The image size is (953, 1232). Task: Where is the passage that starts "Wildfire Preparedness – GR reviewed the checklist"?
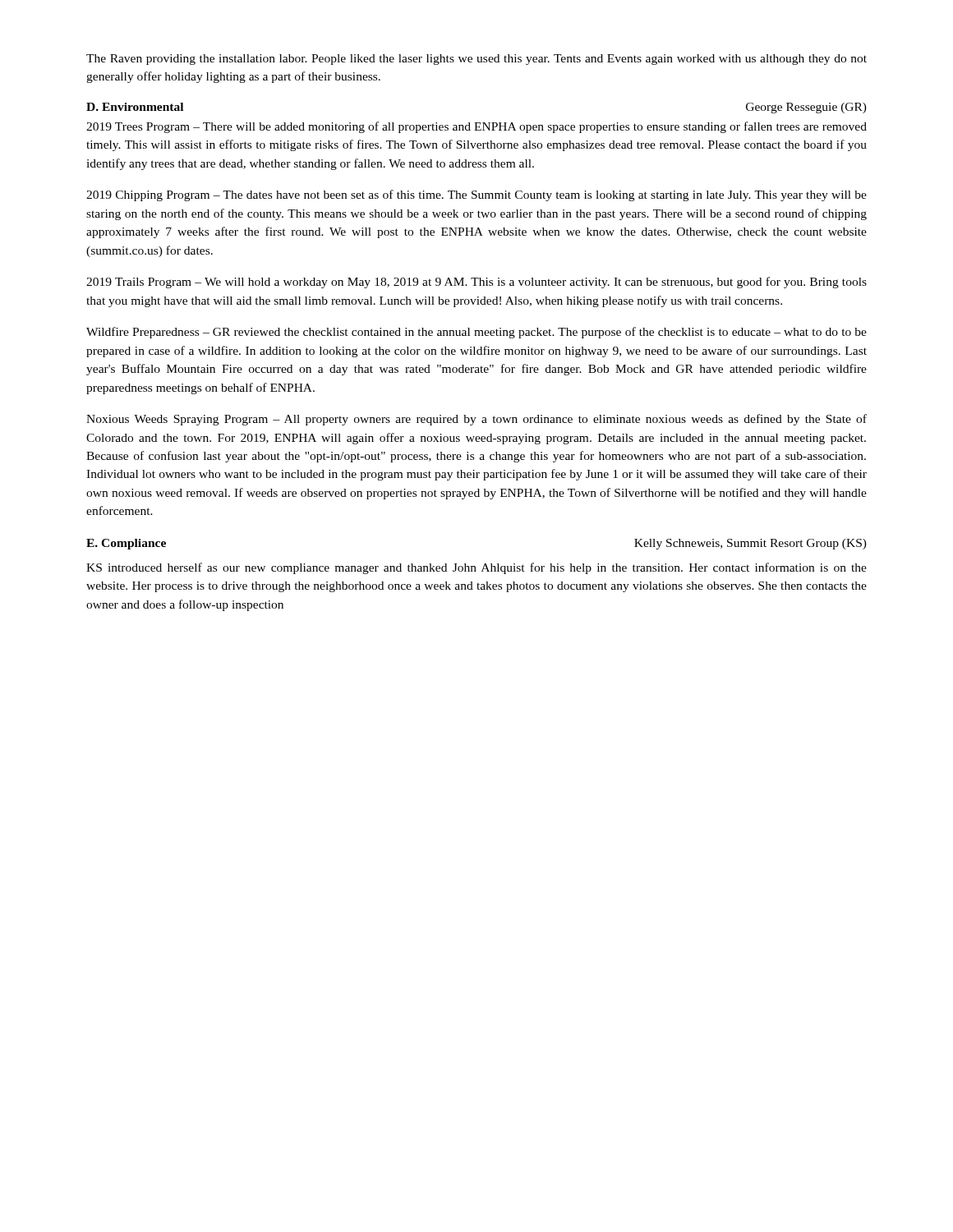(x=476, y=359)
